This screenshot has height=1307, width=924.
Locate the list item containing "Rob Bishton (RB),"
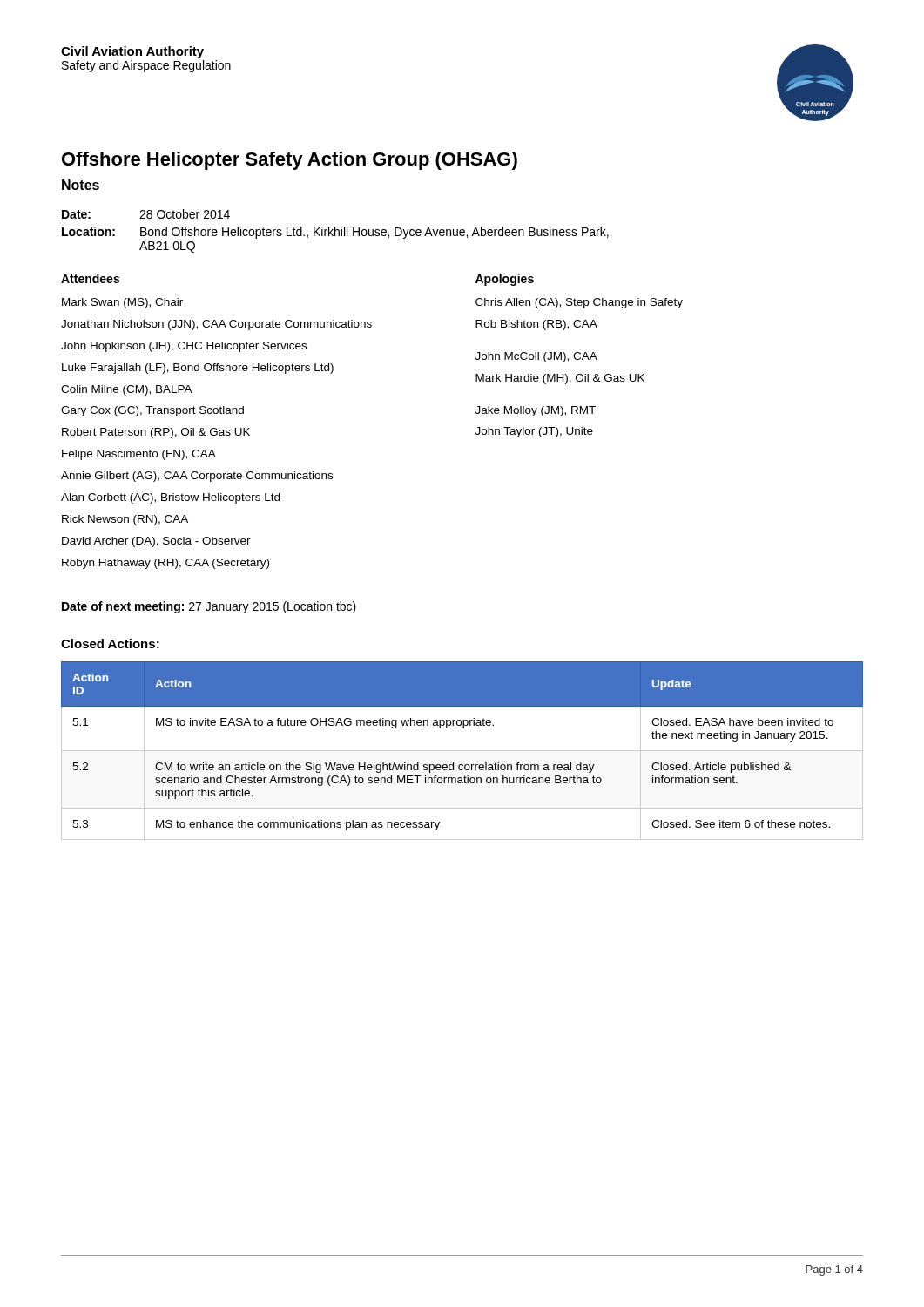point(536,324)
